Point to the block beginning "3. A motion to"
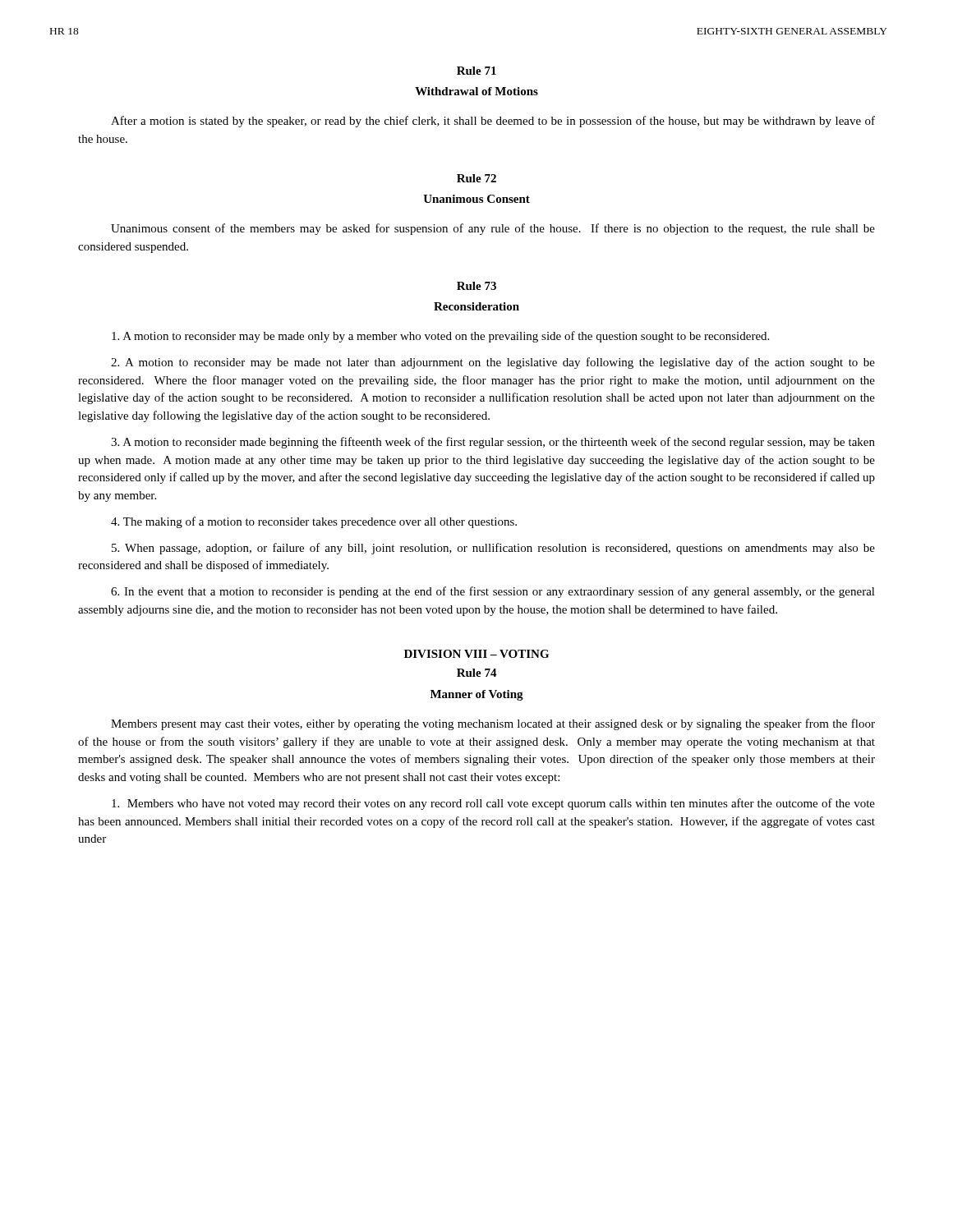 coord(476,469)
